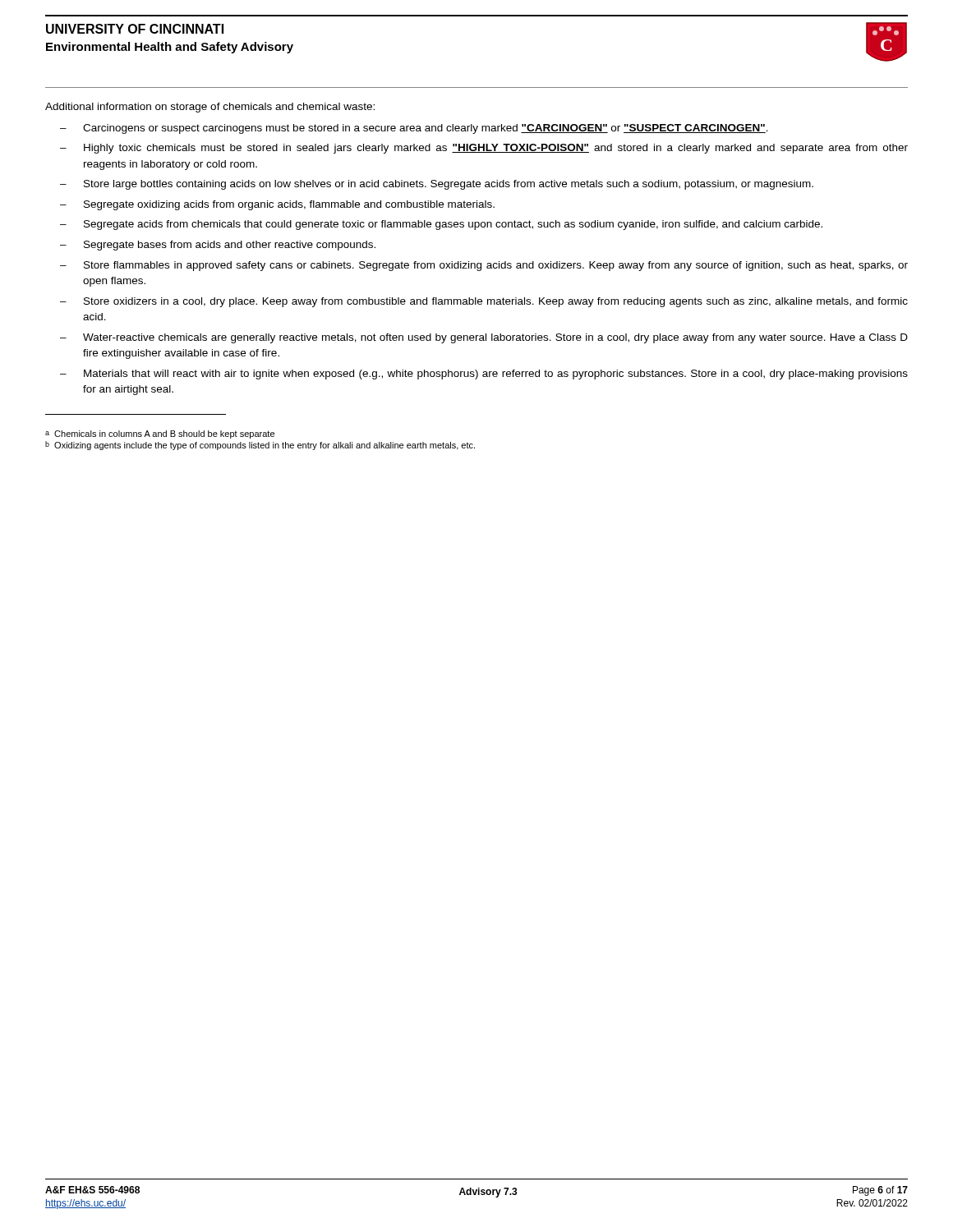Viewport: 953px width, 1232px height.
Task: Find the element starting "– Materials that will react"
Action: pyautogui.click(x=481, y=381)
